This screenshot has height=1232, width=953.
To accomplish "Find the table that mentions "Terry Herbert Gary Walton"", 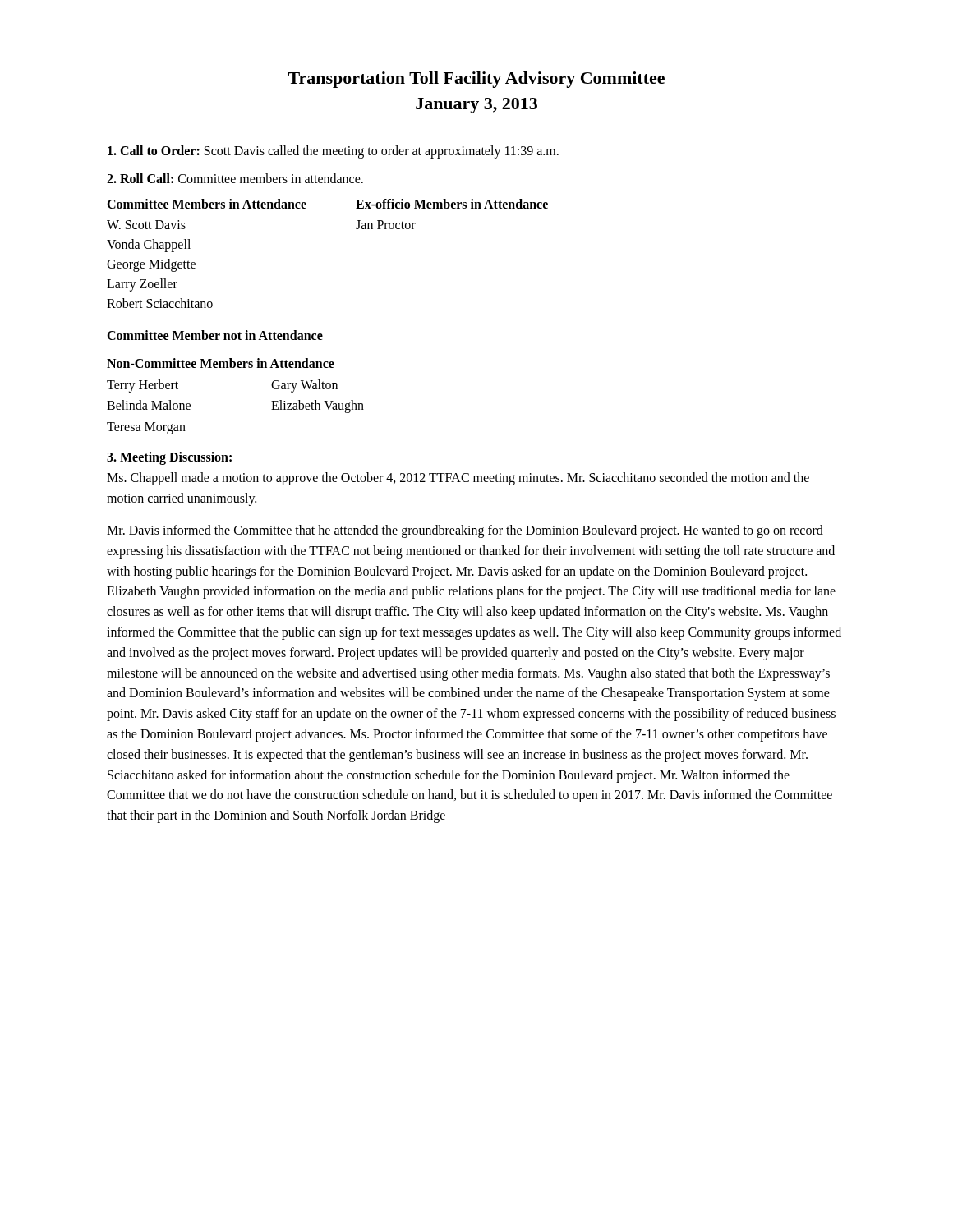I will tap(476, 406).
